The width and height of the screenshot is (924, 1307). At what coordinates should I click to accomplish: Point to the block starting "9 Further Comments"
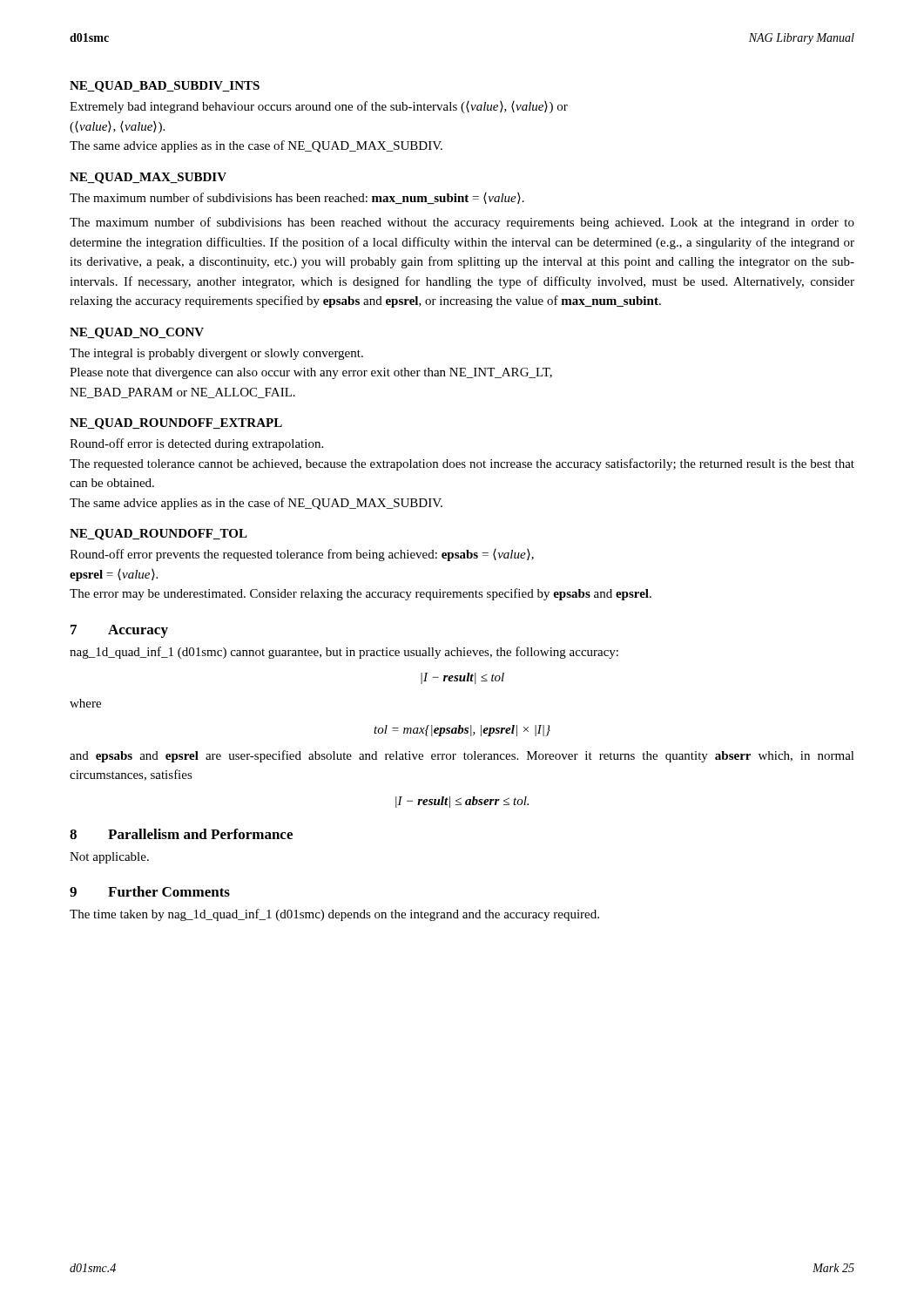(150, 892)
